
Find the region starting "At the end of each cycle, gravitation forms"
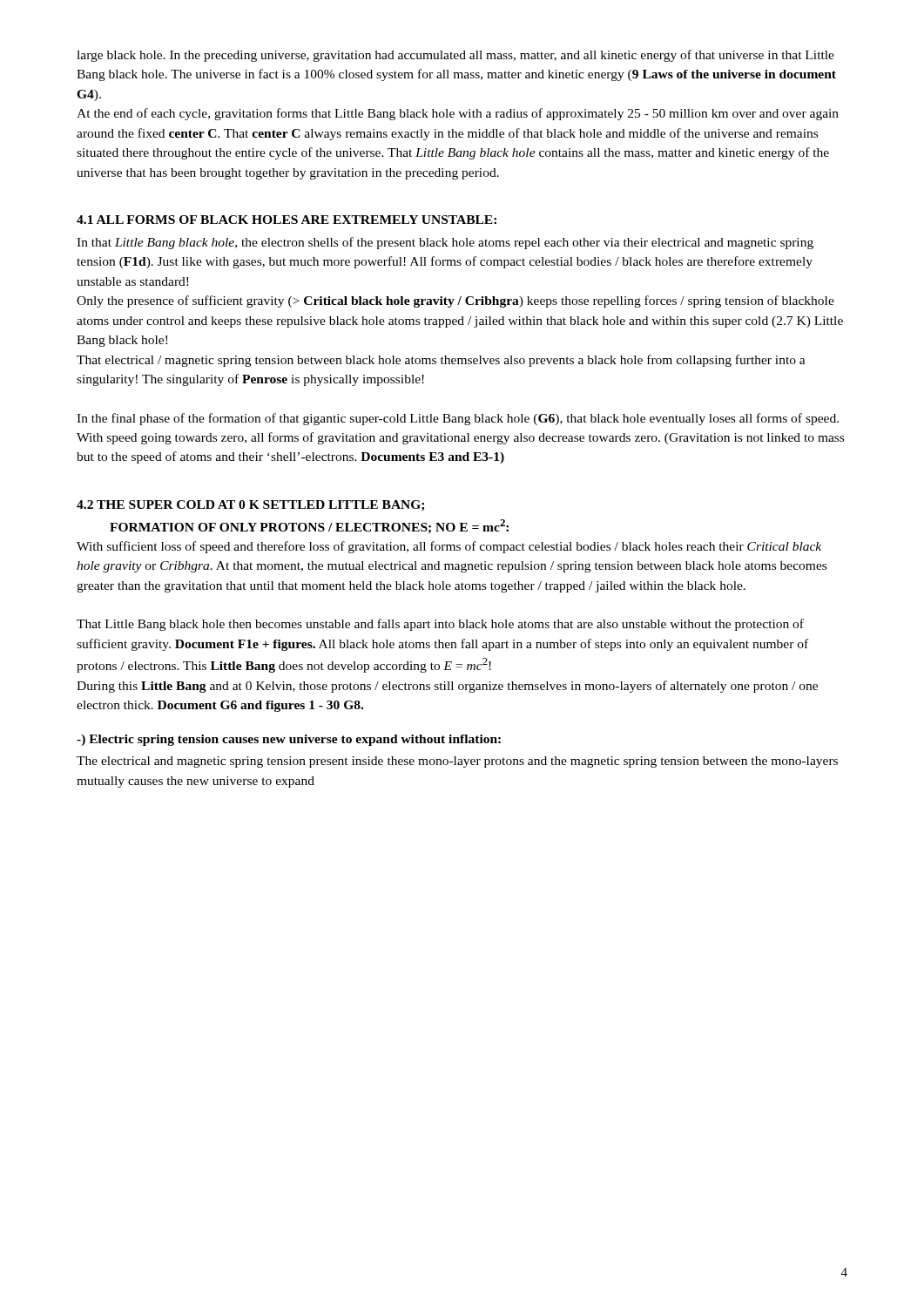click(x=462, y=143)
